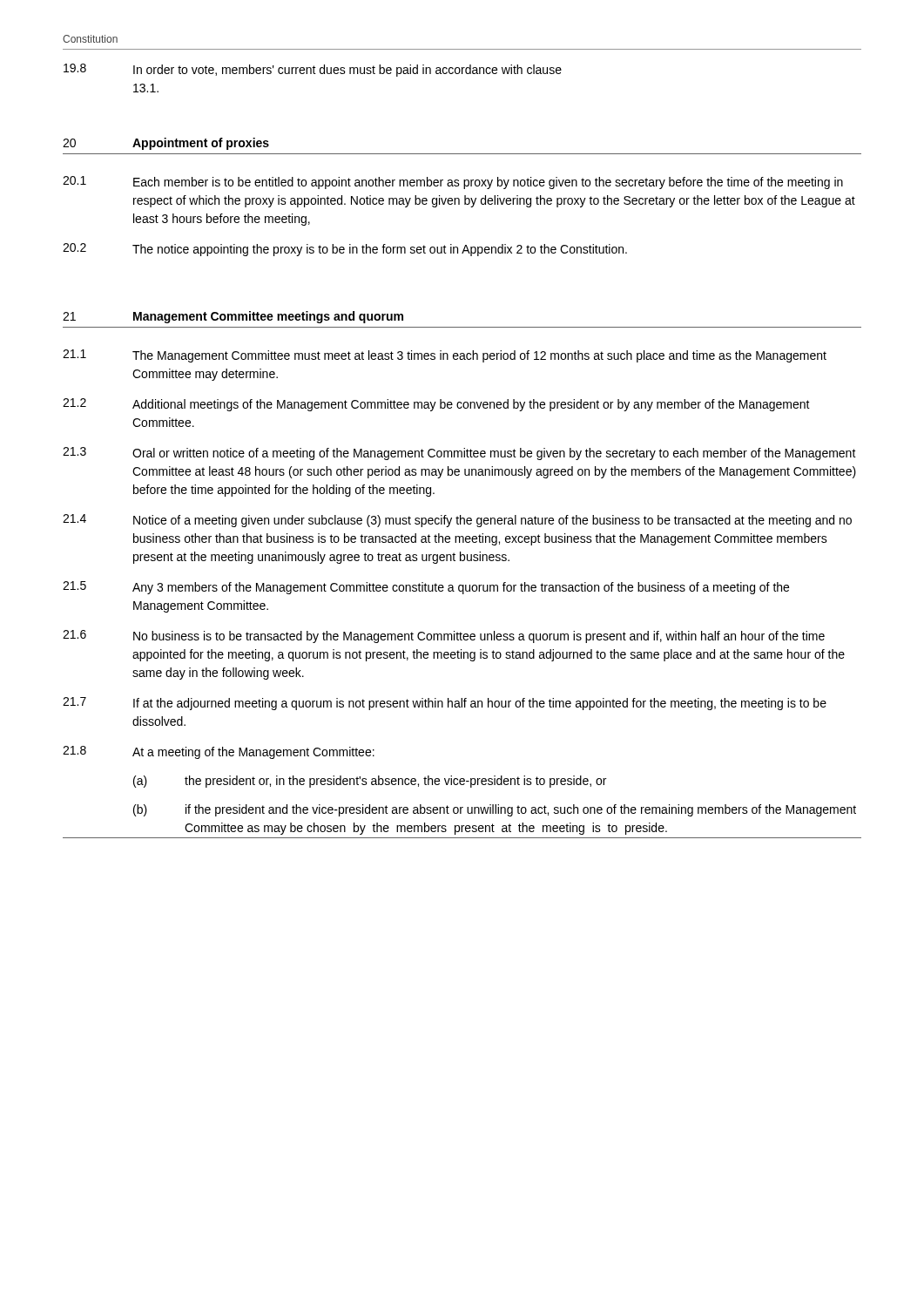Navigate to the block starting "21.6 No business is to be transacted by"
The height and width of the screenshot is (1307, 924).
point(462,655)
